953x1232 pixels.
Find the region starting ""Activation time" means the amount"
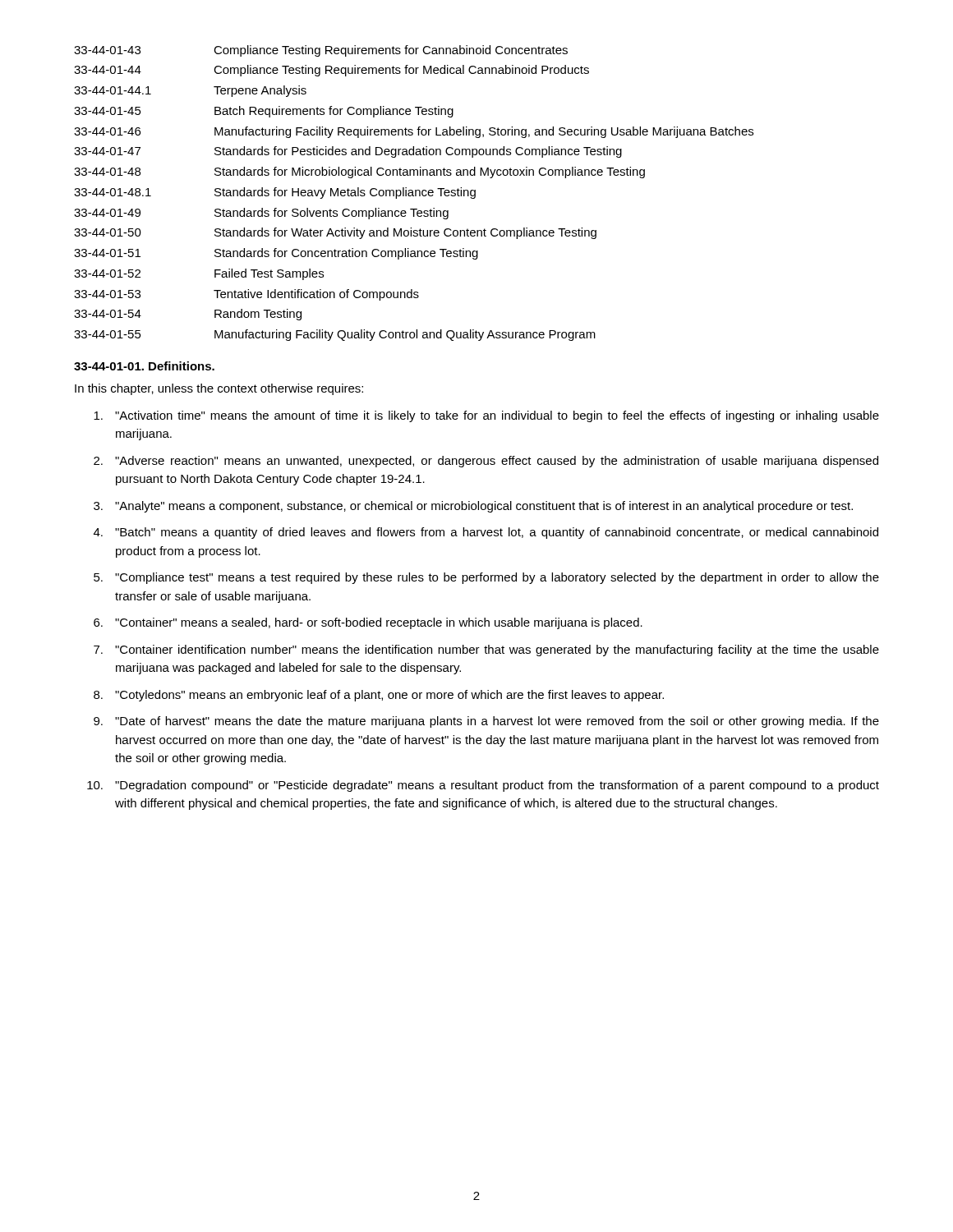[476, 425]
